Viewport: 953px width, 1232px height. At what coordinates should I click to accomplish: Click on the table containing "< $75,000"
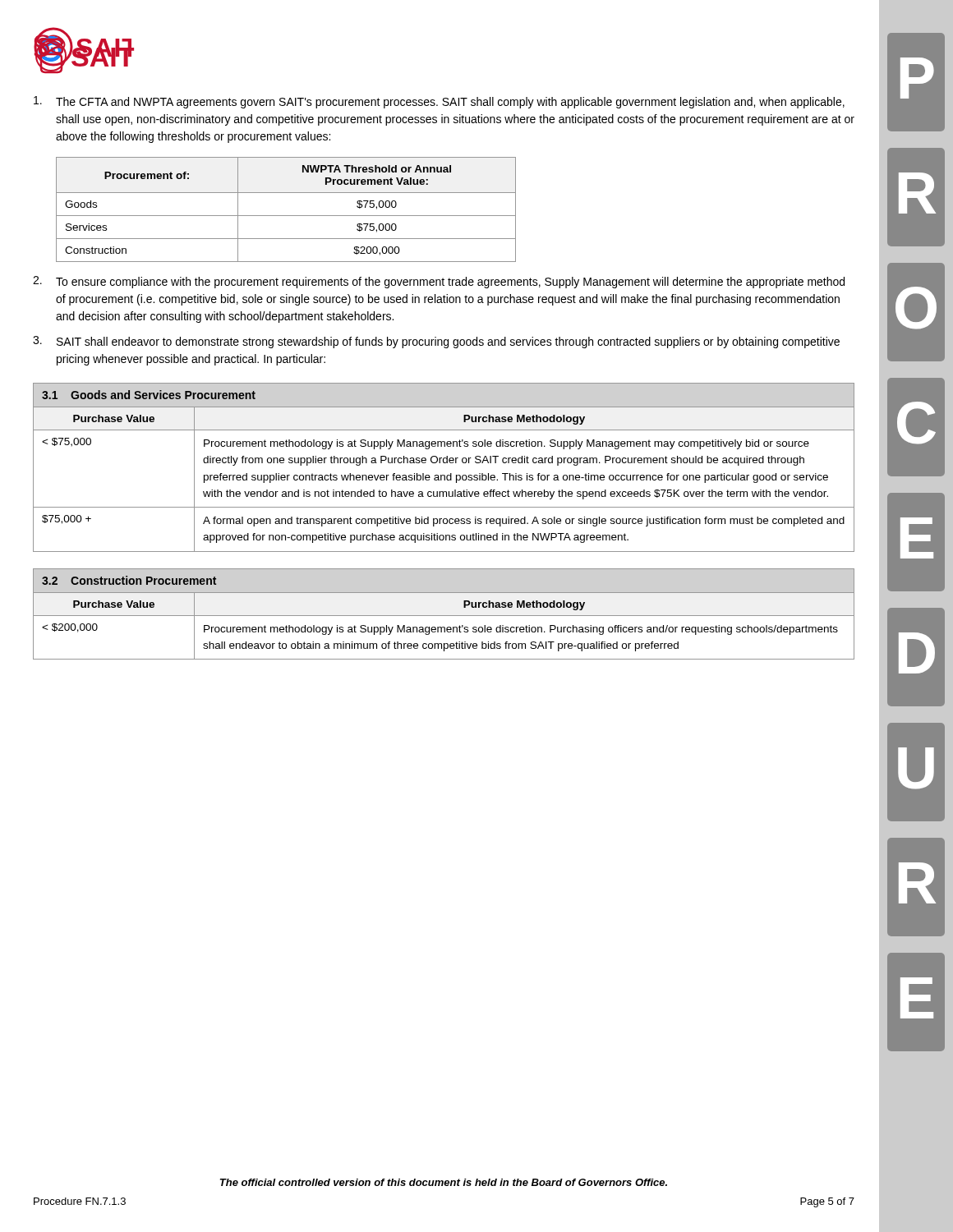(444, 467)
